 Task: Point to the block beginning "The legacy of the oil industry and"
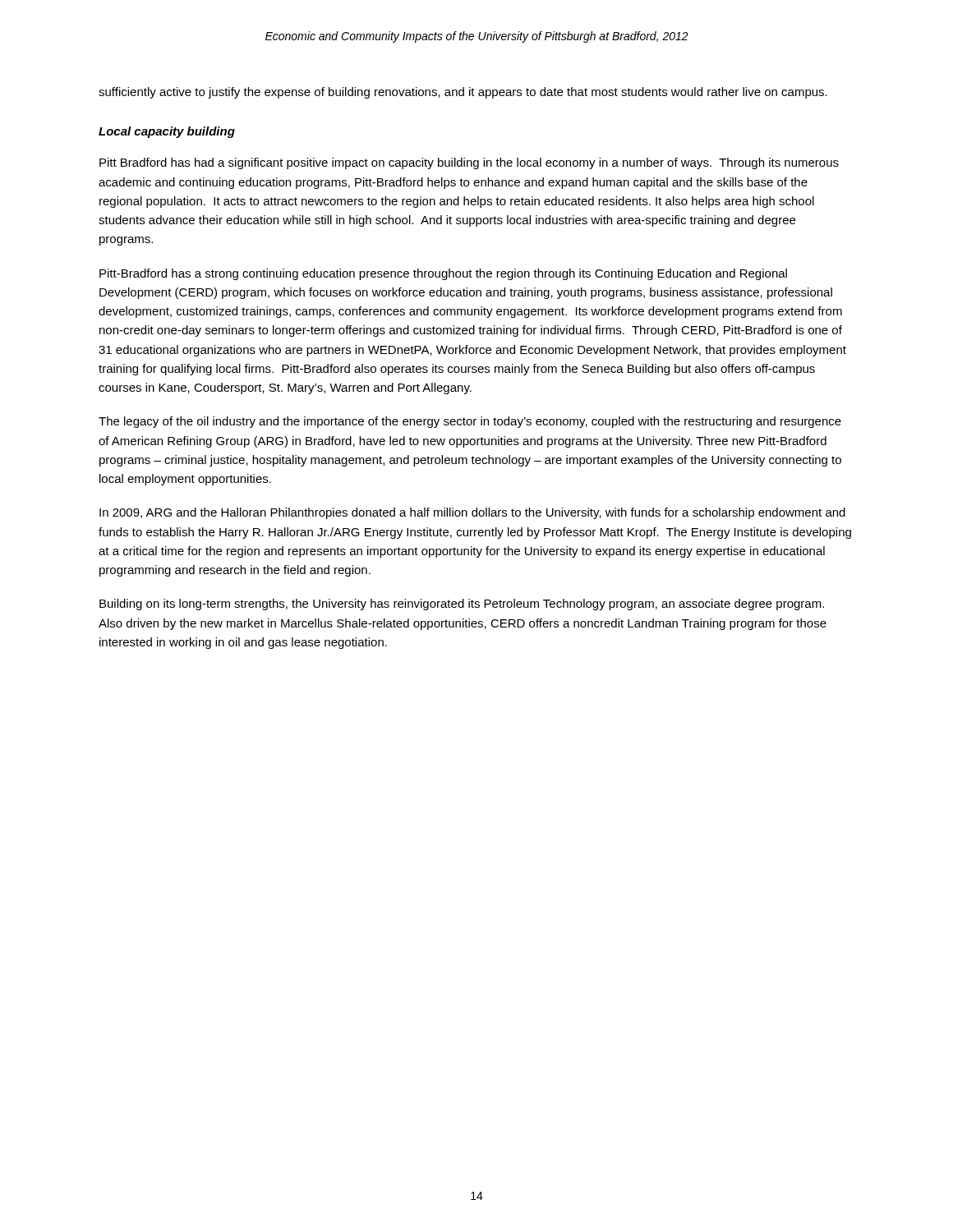(x=470, y=450)
